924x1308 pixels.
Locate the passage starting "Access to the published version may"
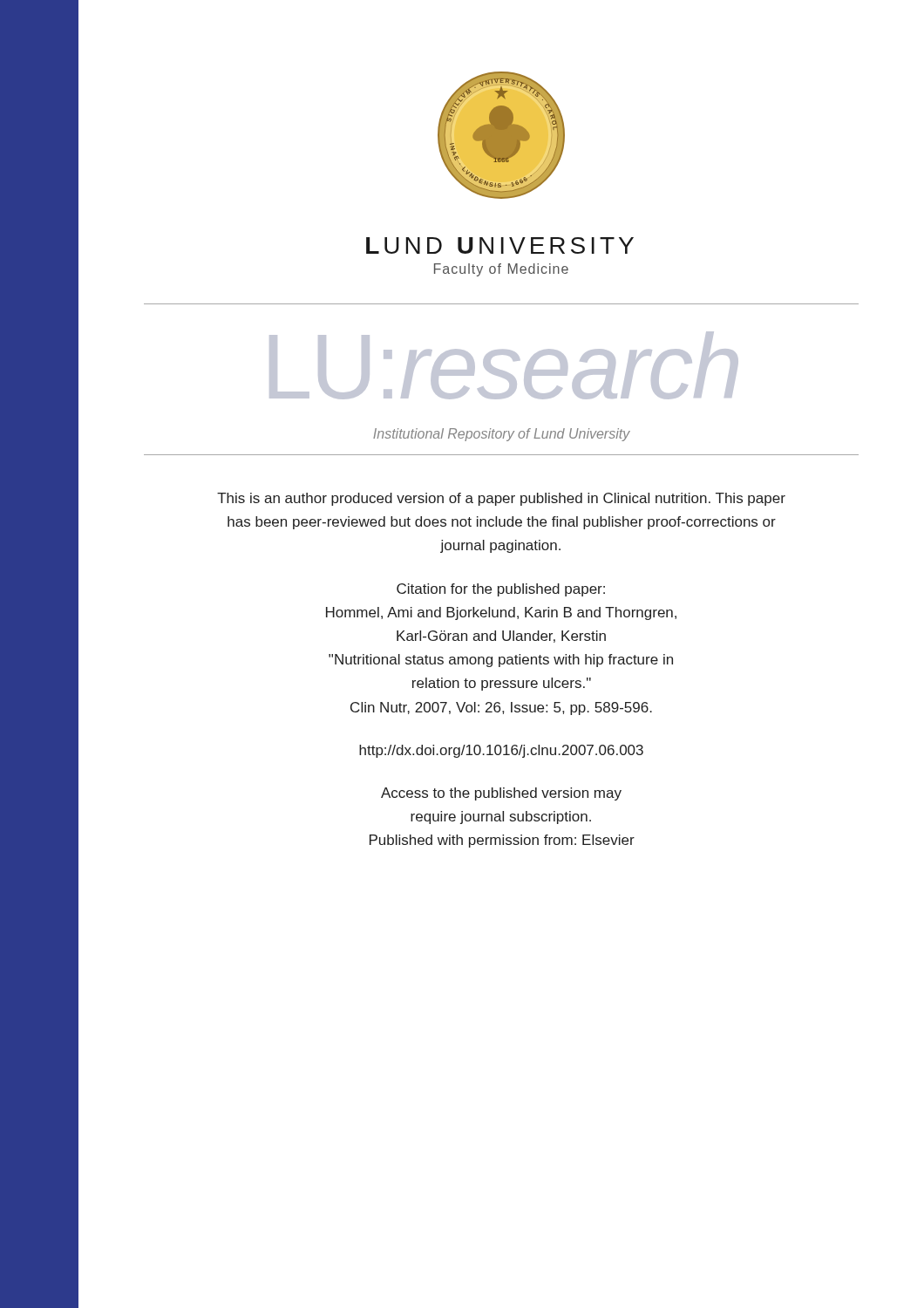[501, 817]
